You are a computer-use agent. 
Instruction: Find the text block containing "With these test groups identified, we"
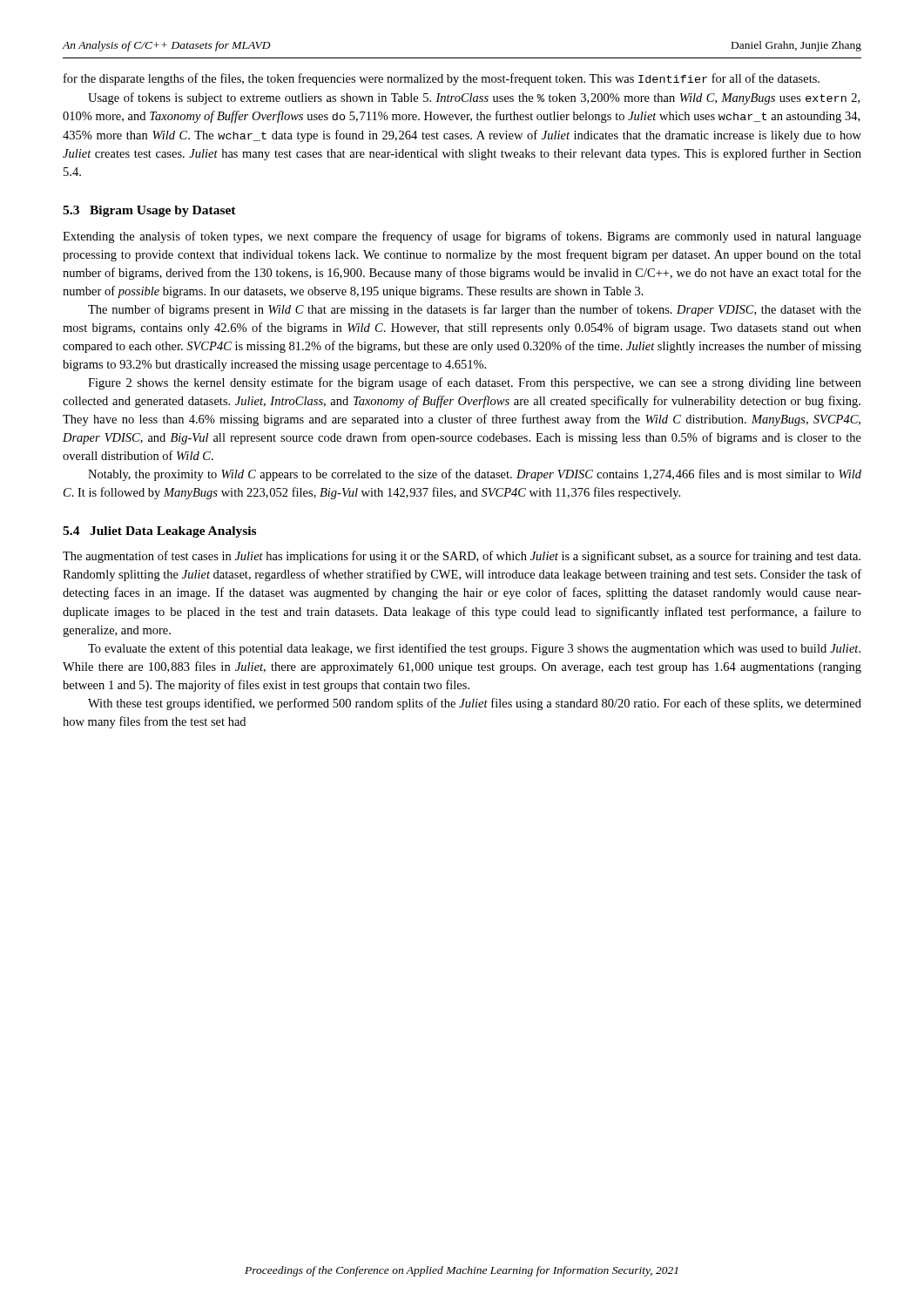(462, 712)
